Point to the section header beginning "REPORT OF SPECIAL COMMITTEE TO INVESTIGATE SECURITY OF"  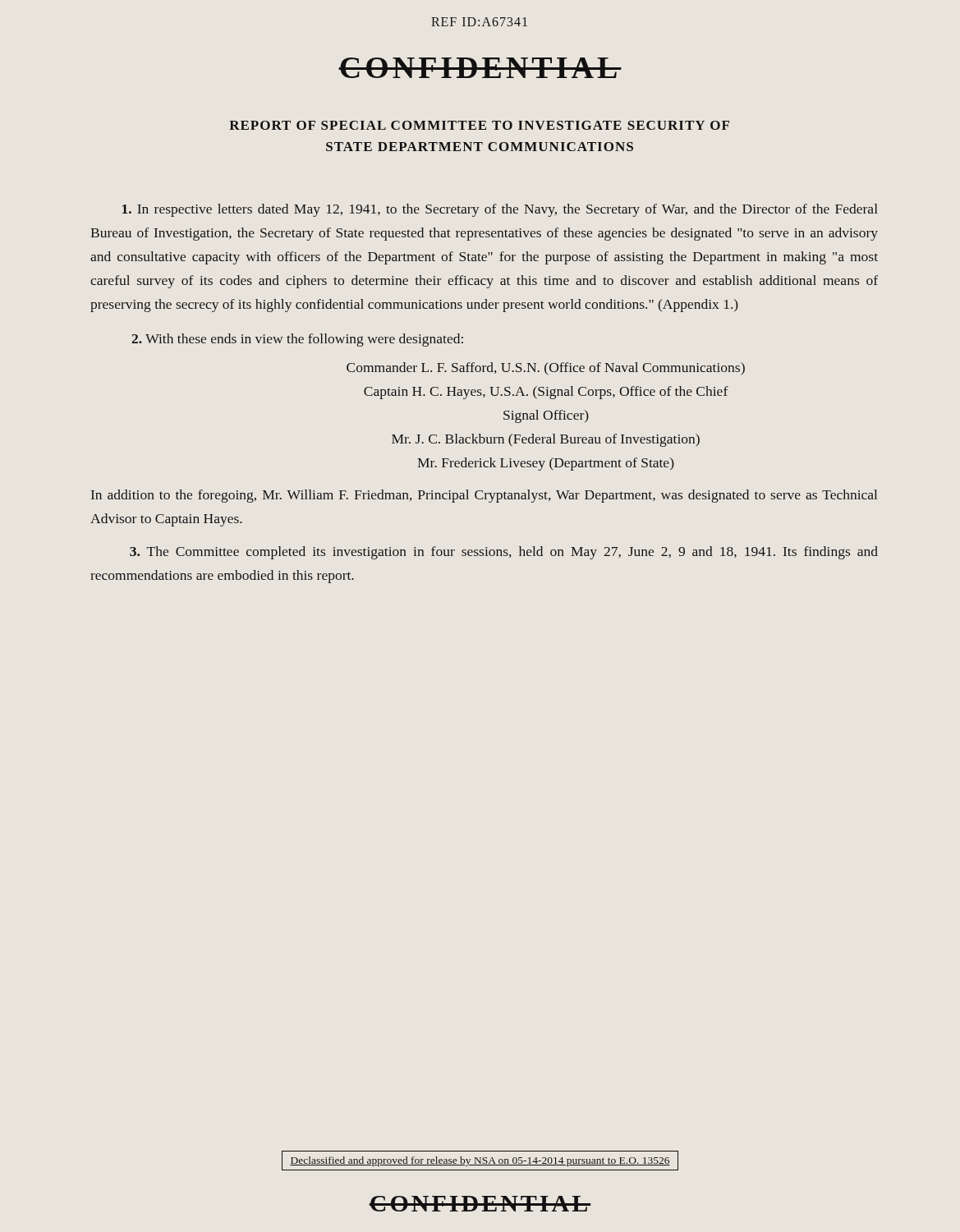[x=480, y=136]
